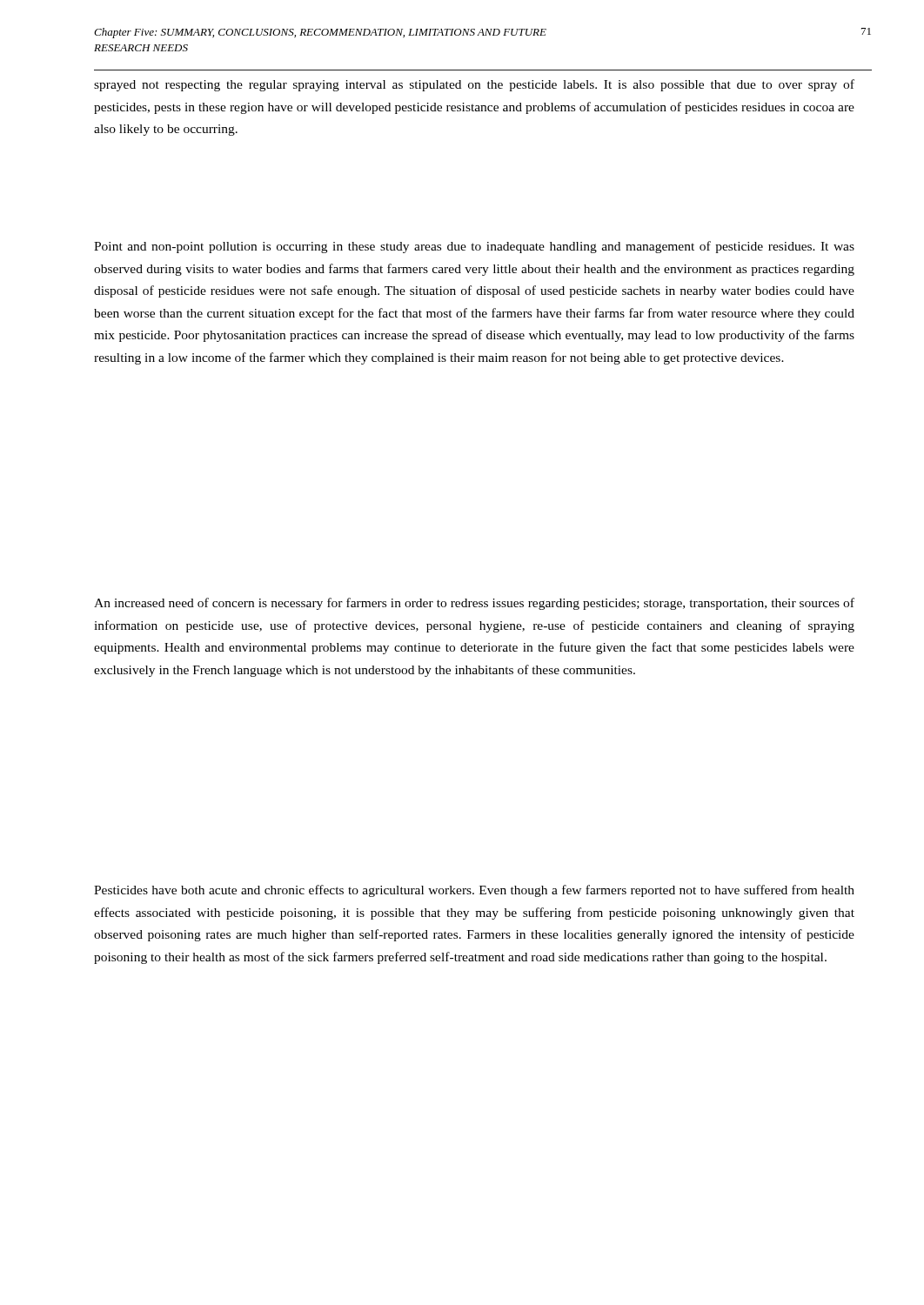Find the text block with the text "An increased need of"
The width and height of the screenshot is (924, 1305).
474,636
